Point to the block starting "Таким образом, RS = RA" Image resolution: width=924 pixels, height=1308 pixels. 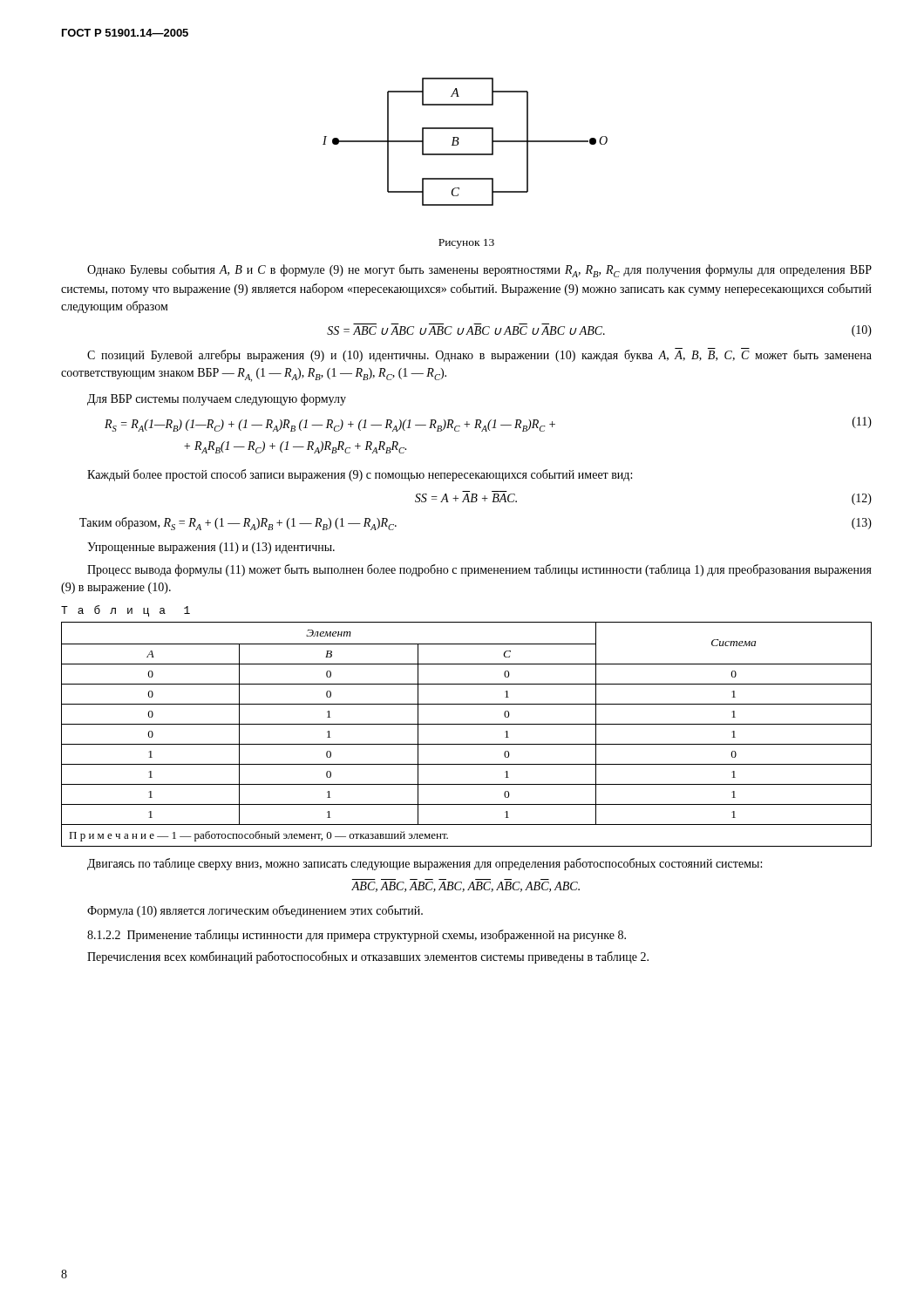[153, 524]
